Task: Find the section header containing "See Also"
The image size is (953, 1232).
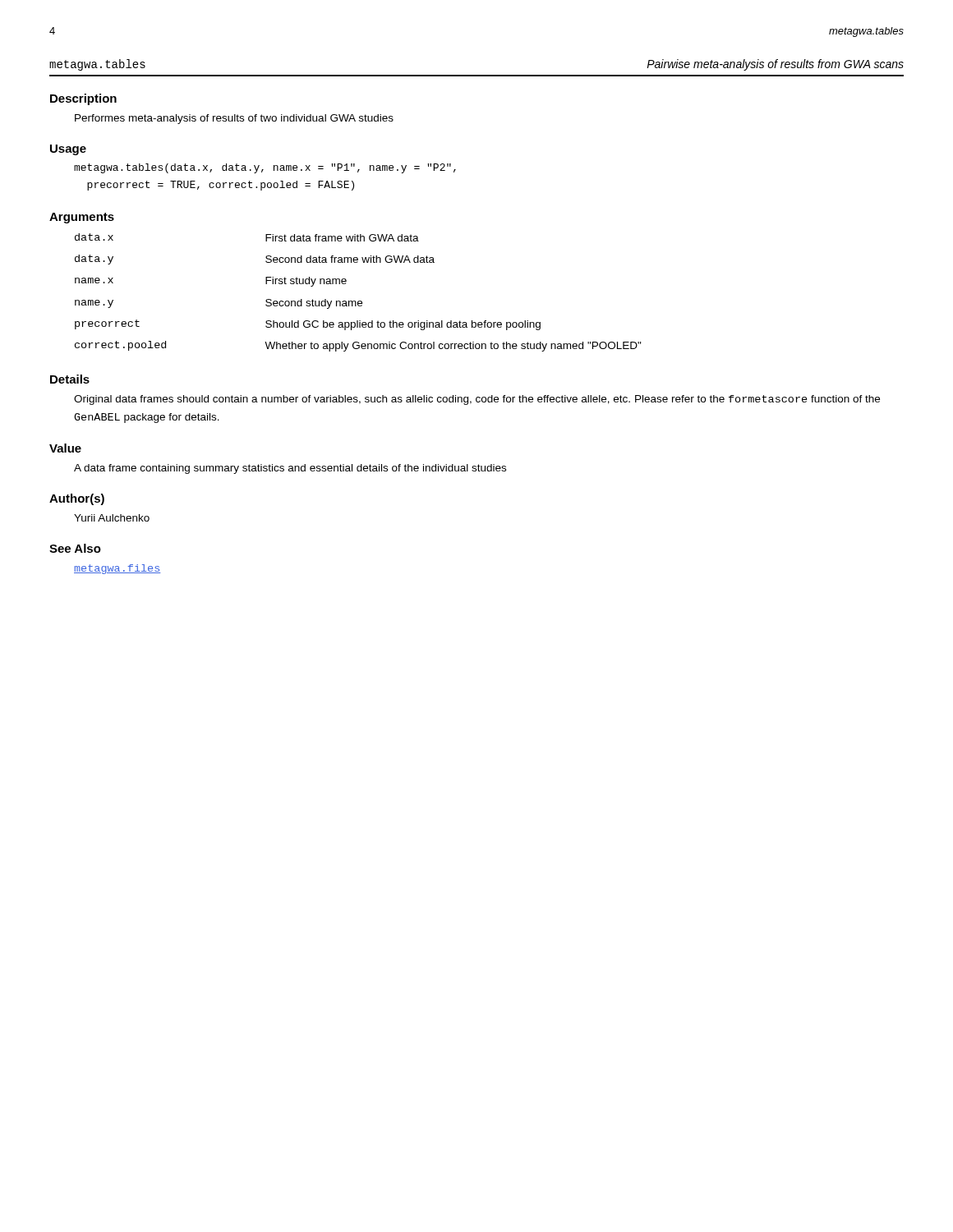Action: (x=75, y=549)
